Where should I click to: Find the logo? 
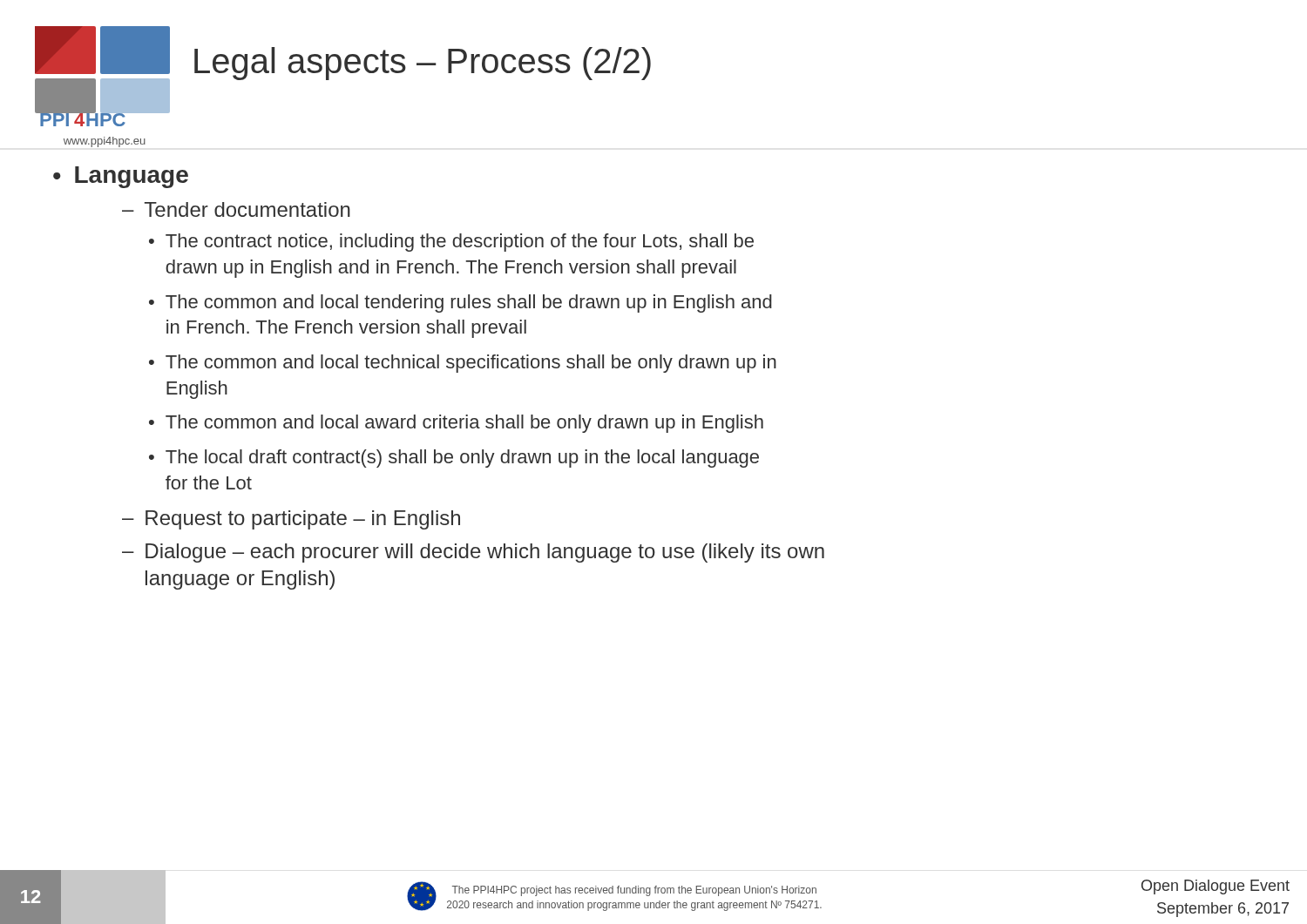click(x=105, y=87)
